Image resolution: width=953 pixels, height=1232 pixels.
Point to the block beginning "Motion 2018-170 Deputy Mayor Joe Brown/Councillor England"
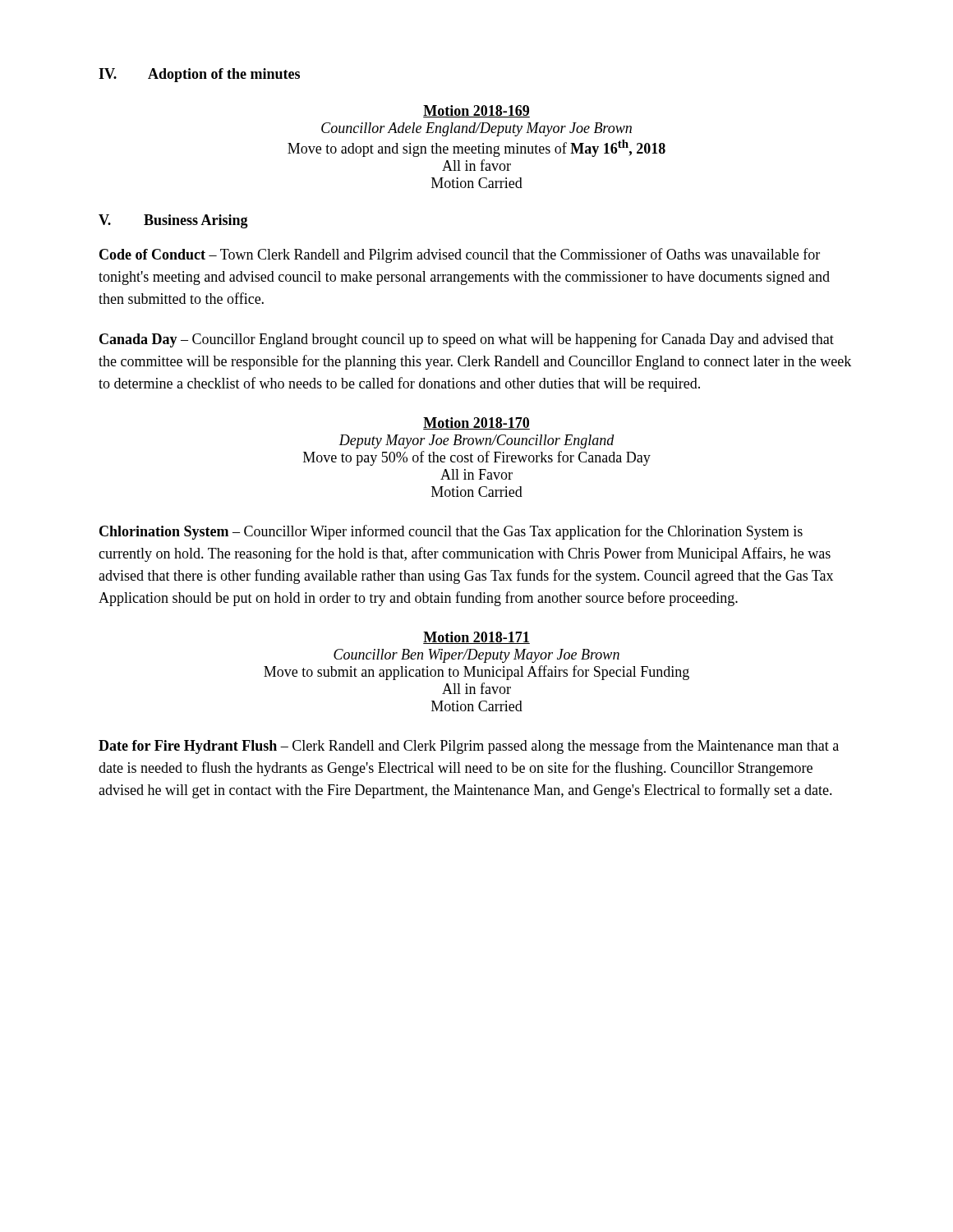[x=476, y=458]
